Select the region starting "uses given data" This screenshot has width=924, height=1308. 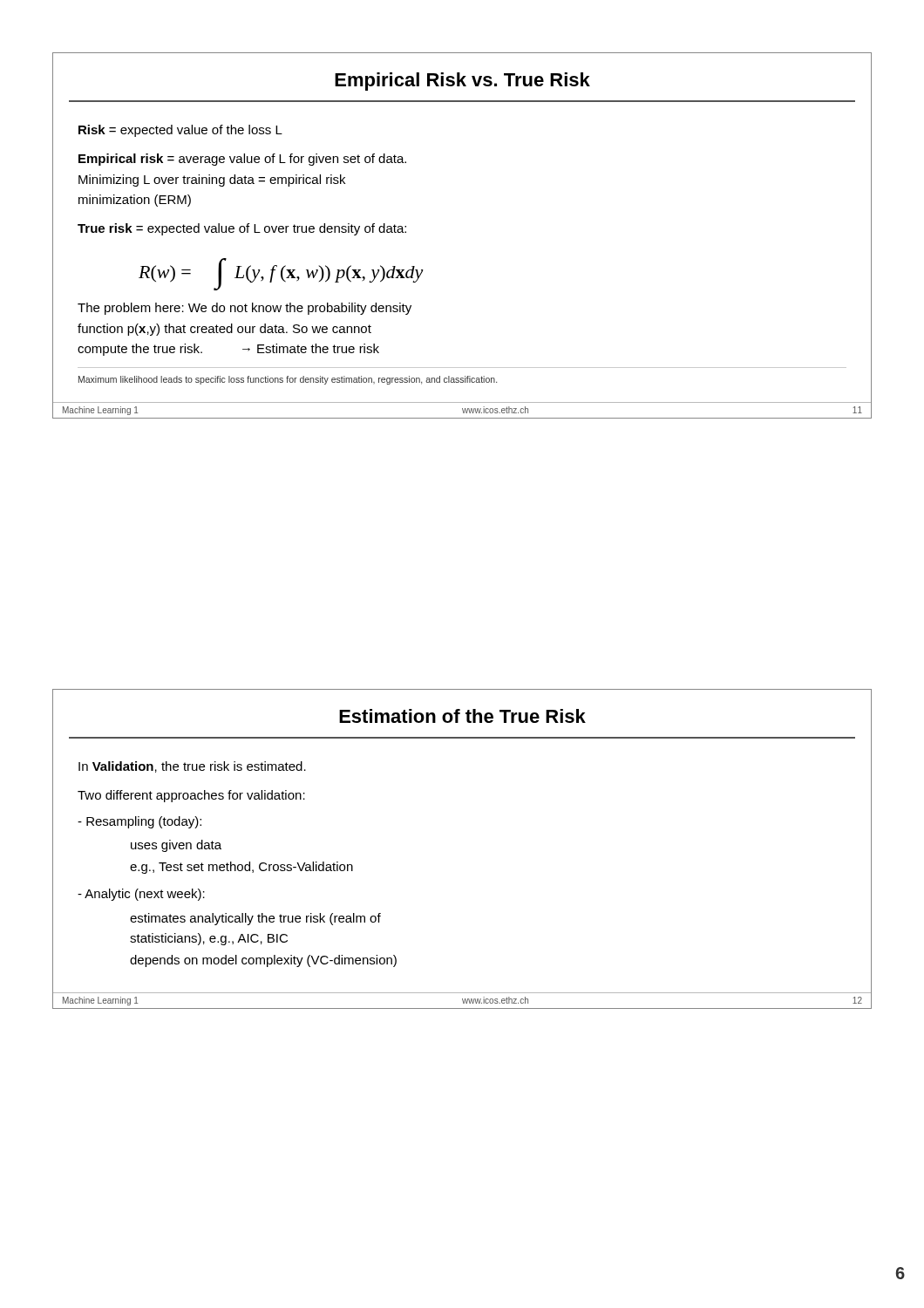(176, 844)
